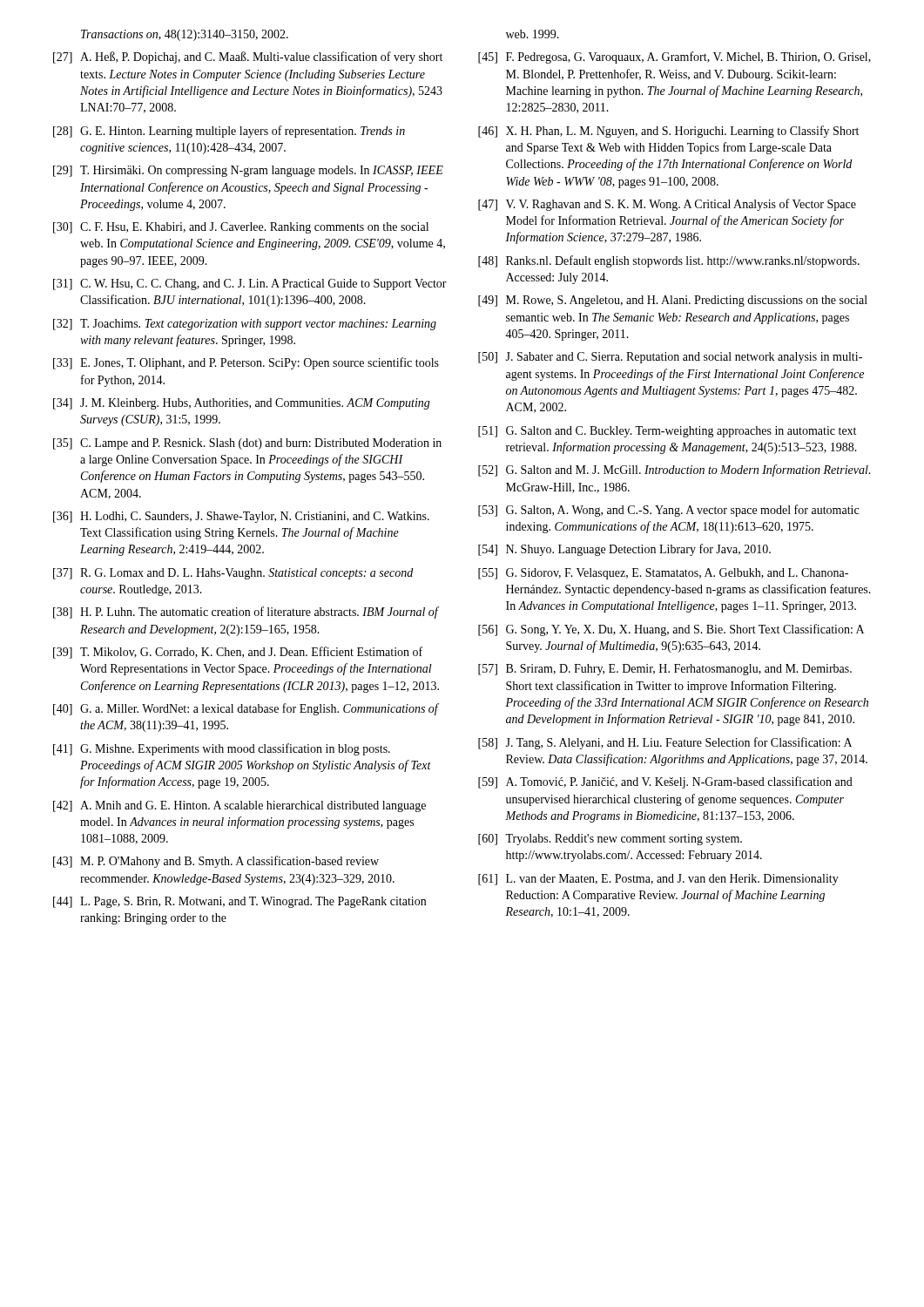The height and width of the screenshot is (1307, 924).
Task: Locate the list item with the text "[33] E. Jones, T. Oliphant, and"
Action: click(x=249, y=372)
